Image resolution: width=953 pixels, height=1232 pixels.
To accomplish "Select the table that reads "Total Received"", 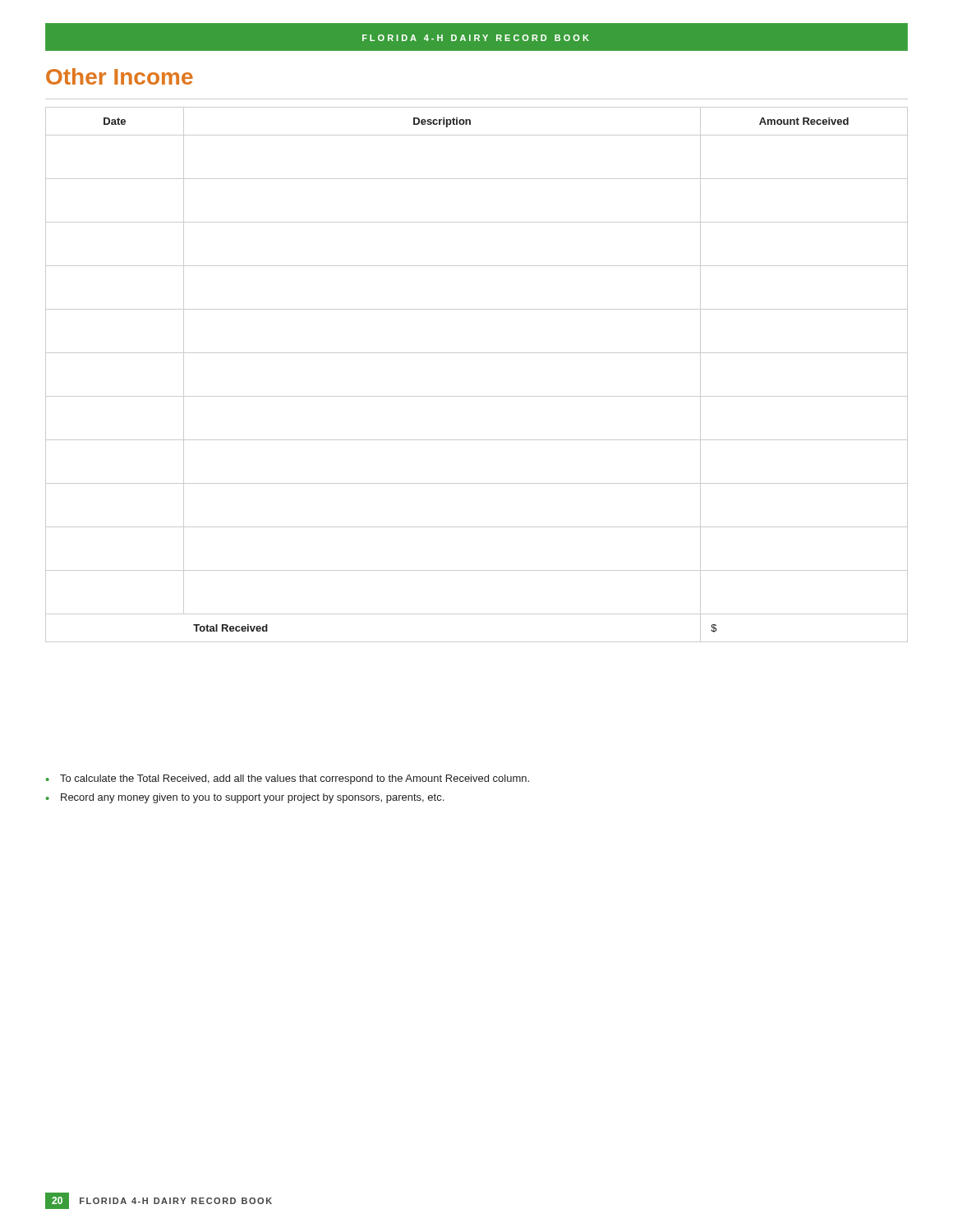I will click(x=476, y=375).
